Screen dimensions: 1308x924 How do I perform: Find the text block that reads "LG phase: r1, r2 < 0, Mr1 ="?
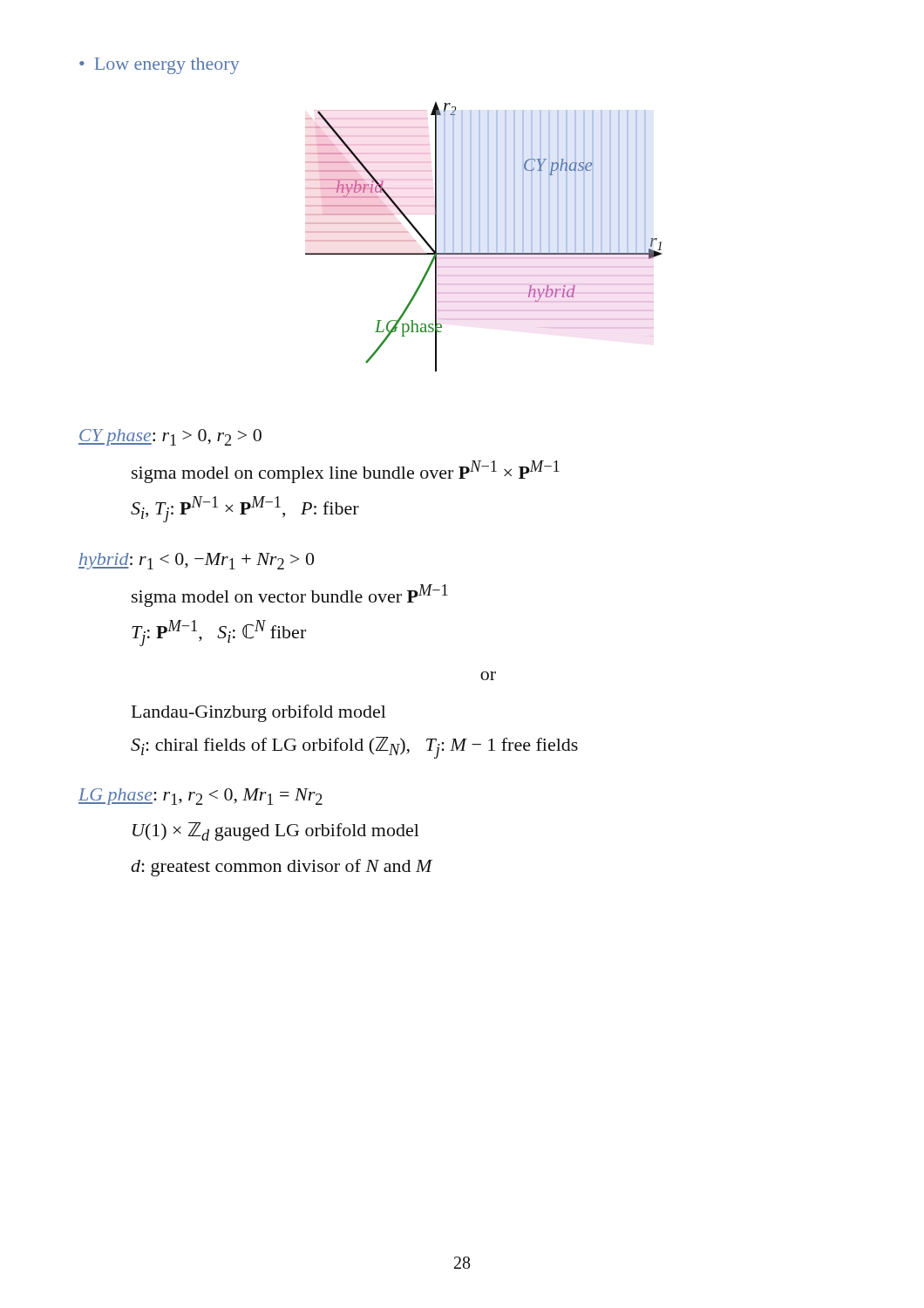[x=200, y=797]
